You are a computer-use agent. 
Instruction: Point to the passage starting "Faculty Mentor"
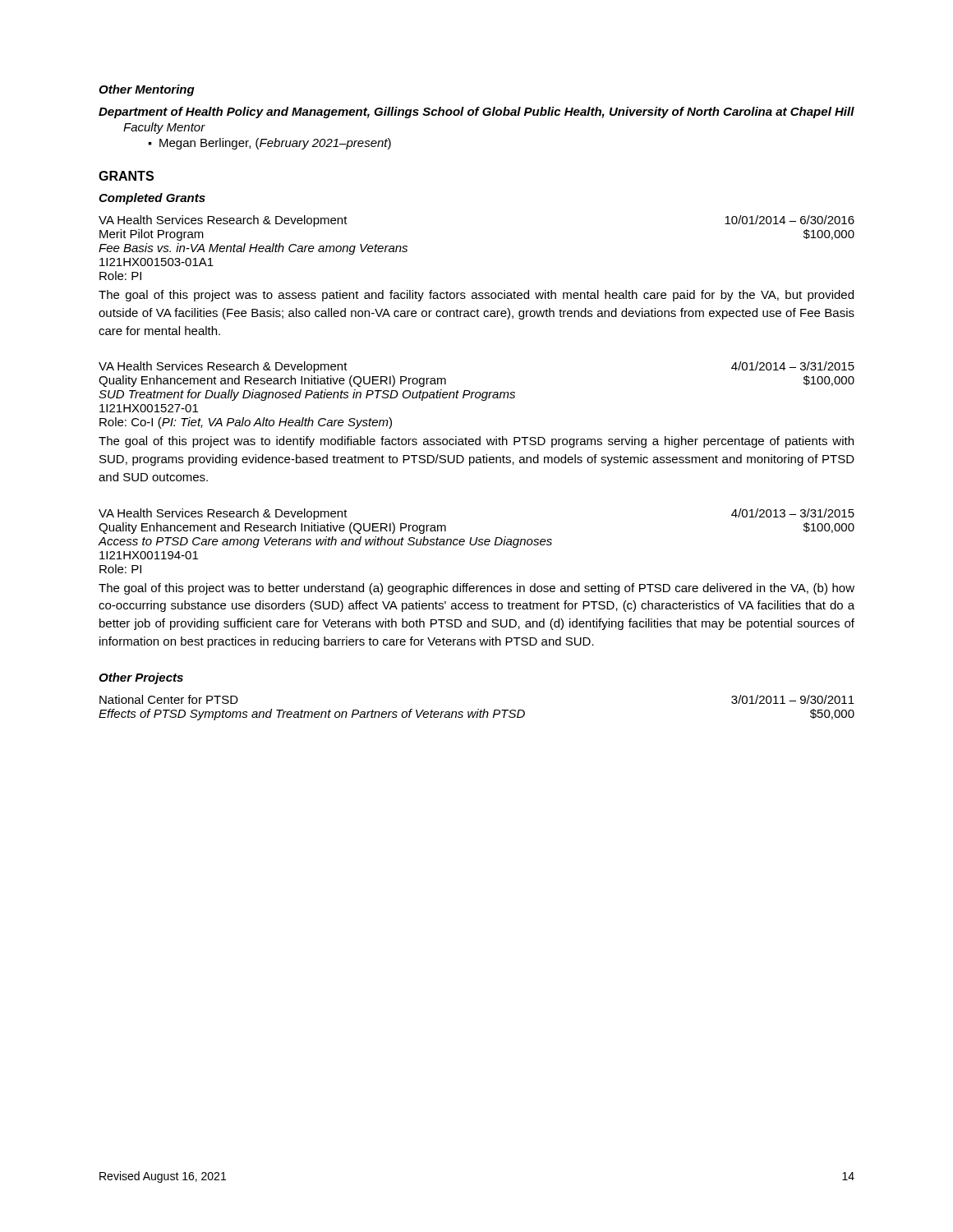[x=164, y=127]
